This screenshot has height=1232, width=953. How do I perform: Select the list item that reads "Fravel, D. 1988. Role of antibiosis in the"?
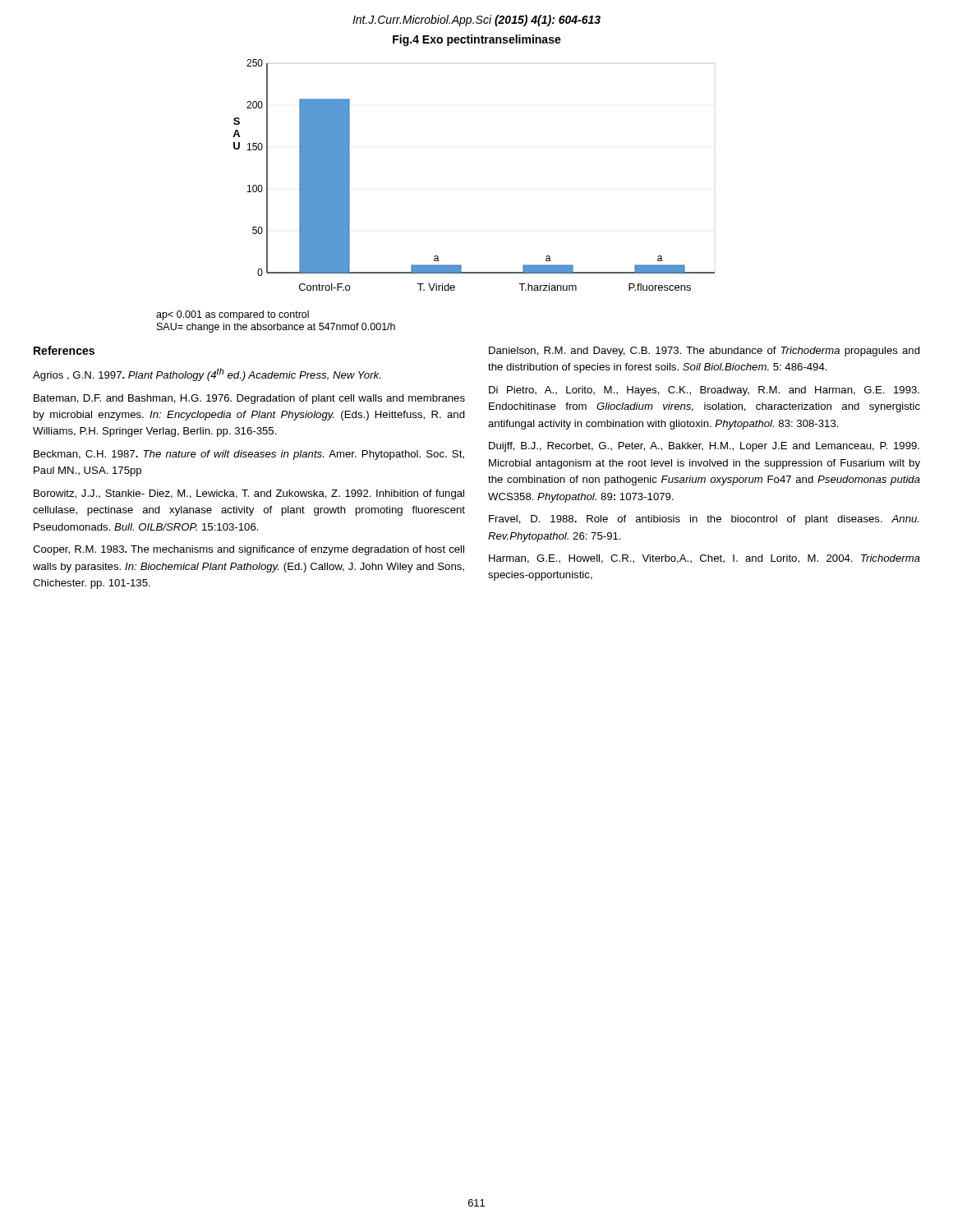(x=704, y=527)
